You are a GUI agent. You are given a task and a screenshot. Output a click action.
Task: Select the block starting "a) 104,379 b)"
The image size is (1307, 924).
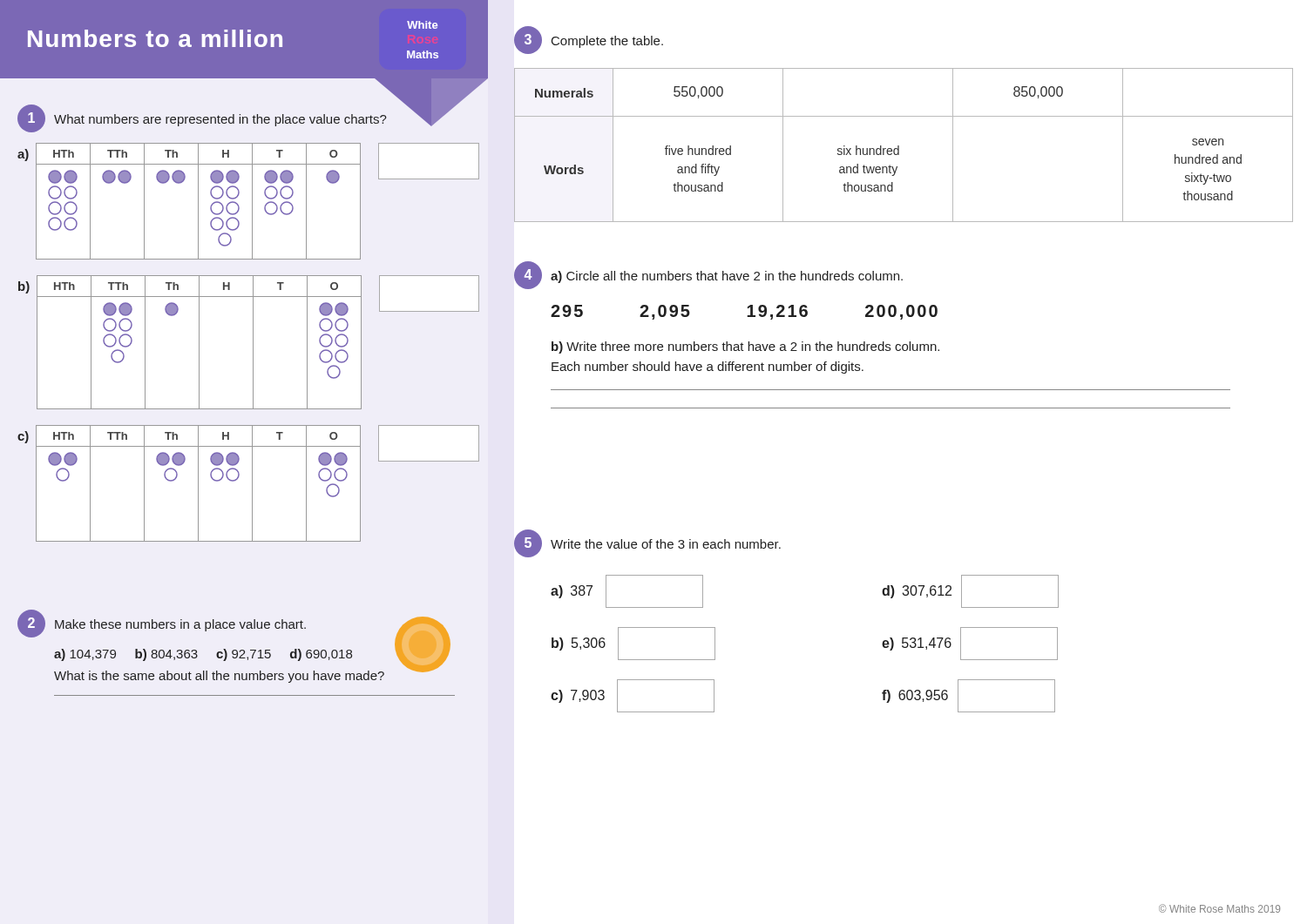[203, 654]
